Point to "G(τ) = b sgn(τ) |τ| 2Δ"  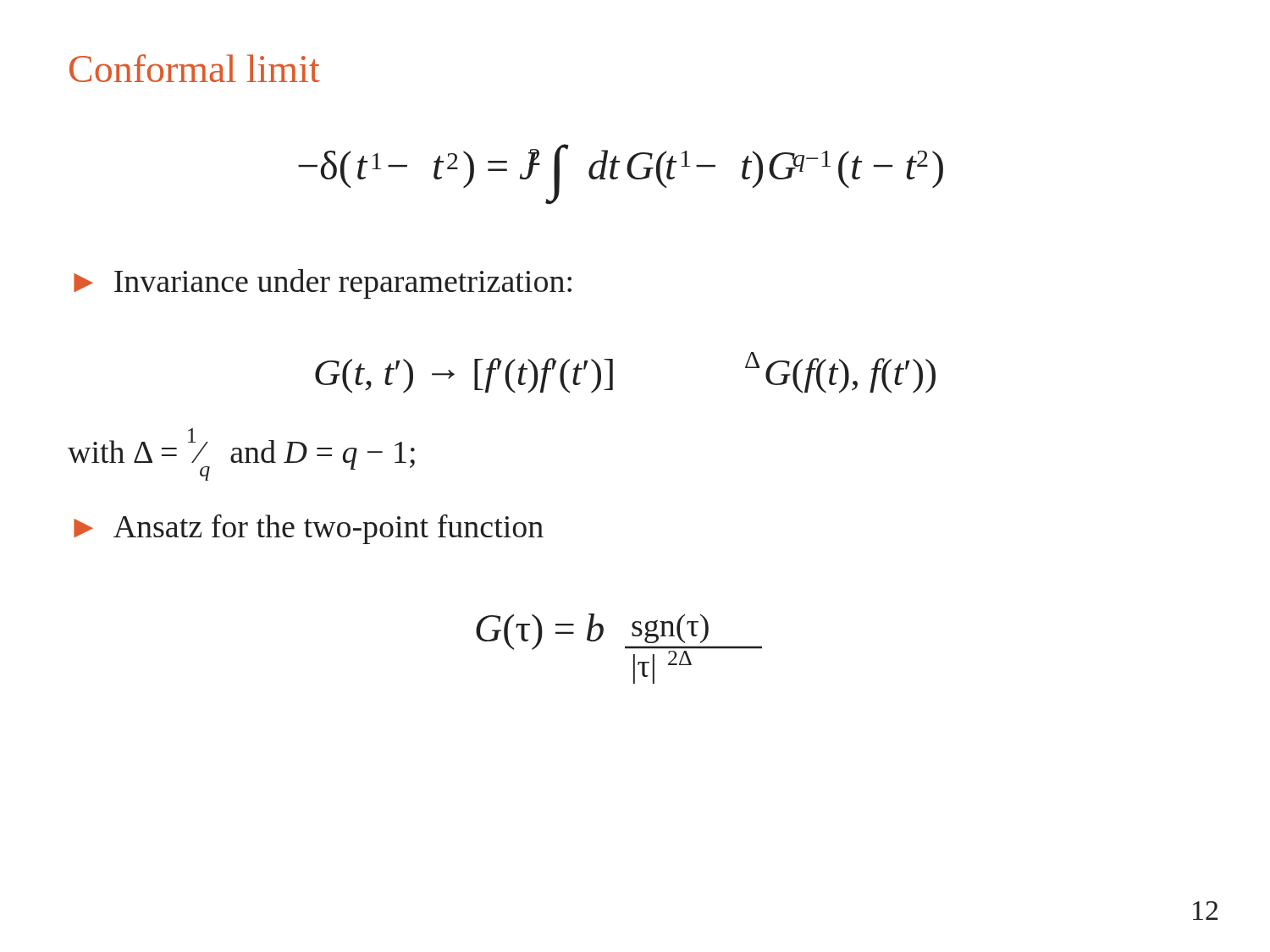tap(635, 635)
